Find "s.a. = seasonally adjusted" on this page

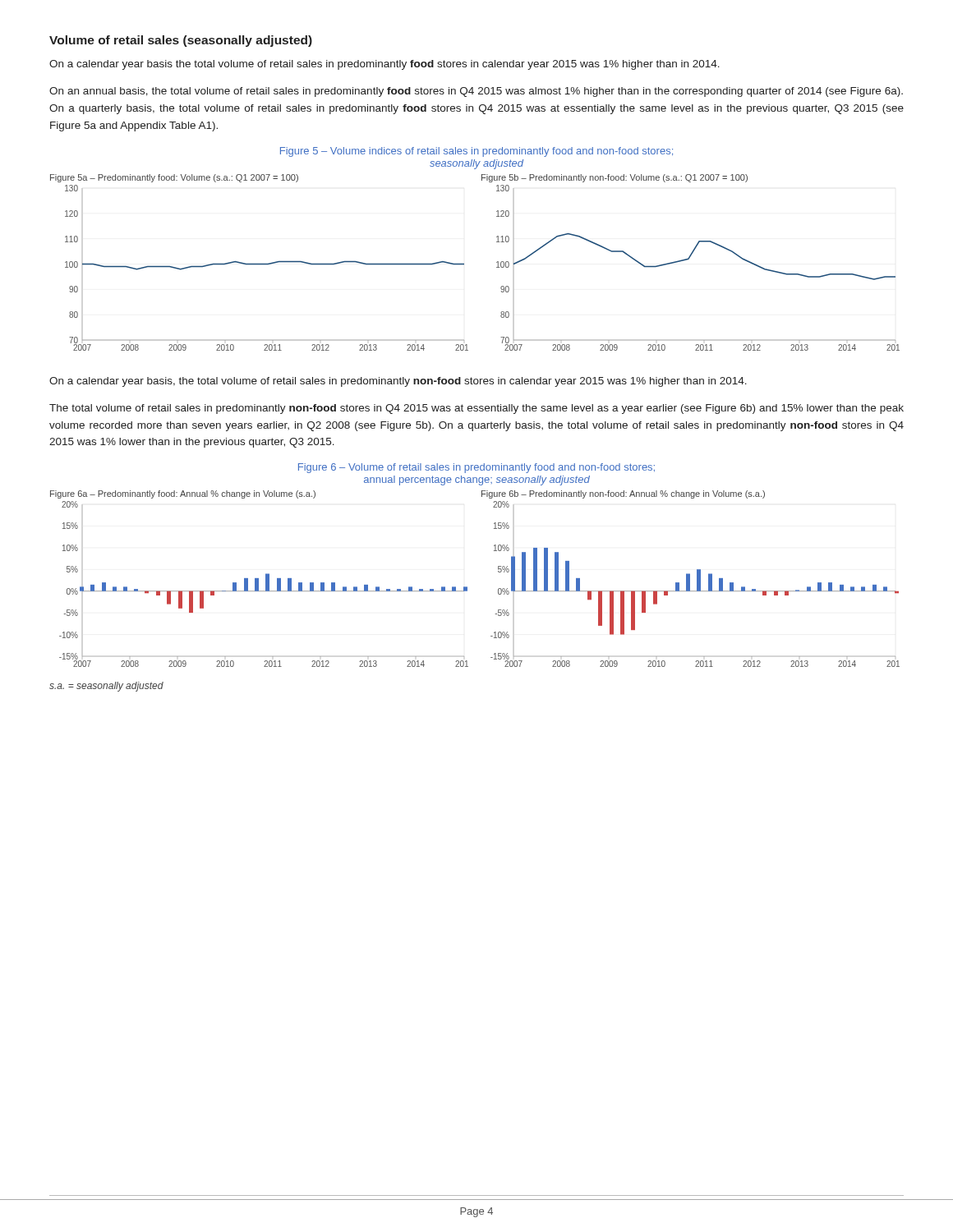(x=106, y=686)
